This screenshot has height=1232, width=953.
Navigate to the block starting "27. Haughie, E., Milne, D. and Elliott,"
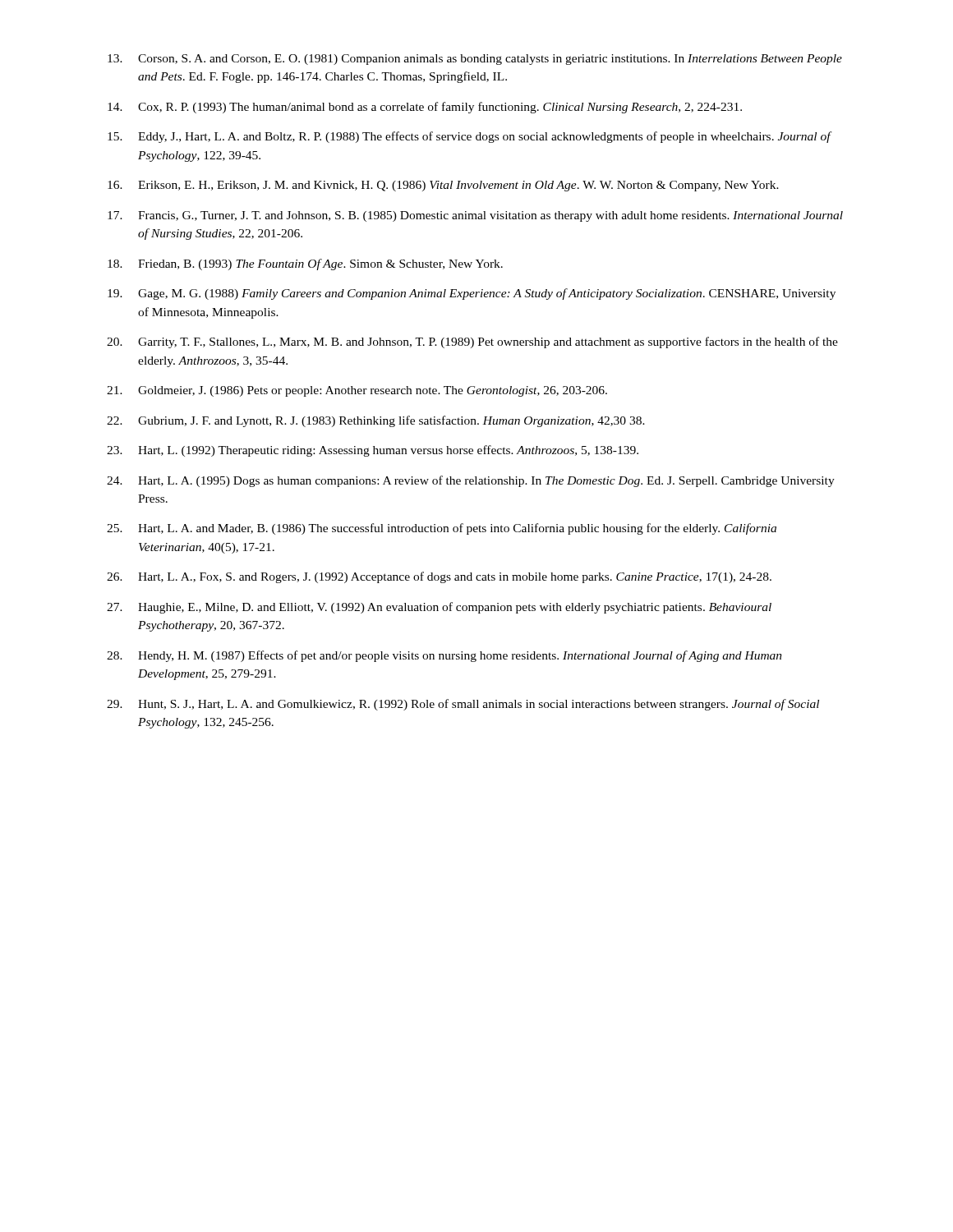[476, 616]
